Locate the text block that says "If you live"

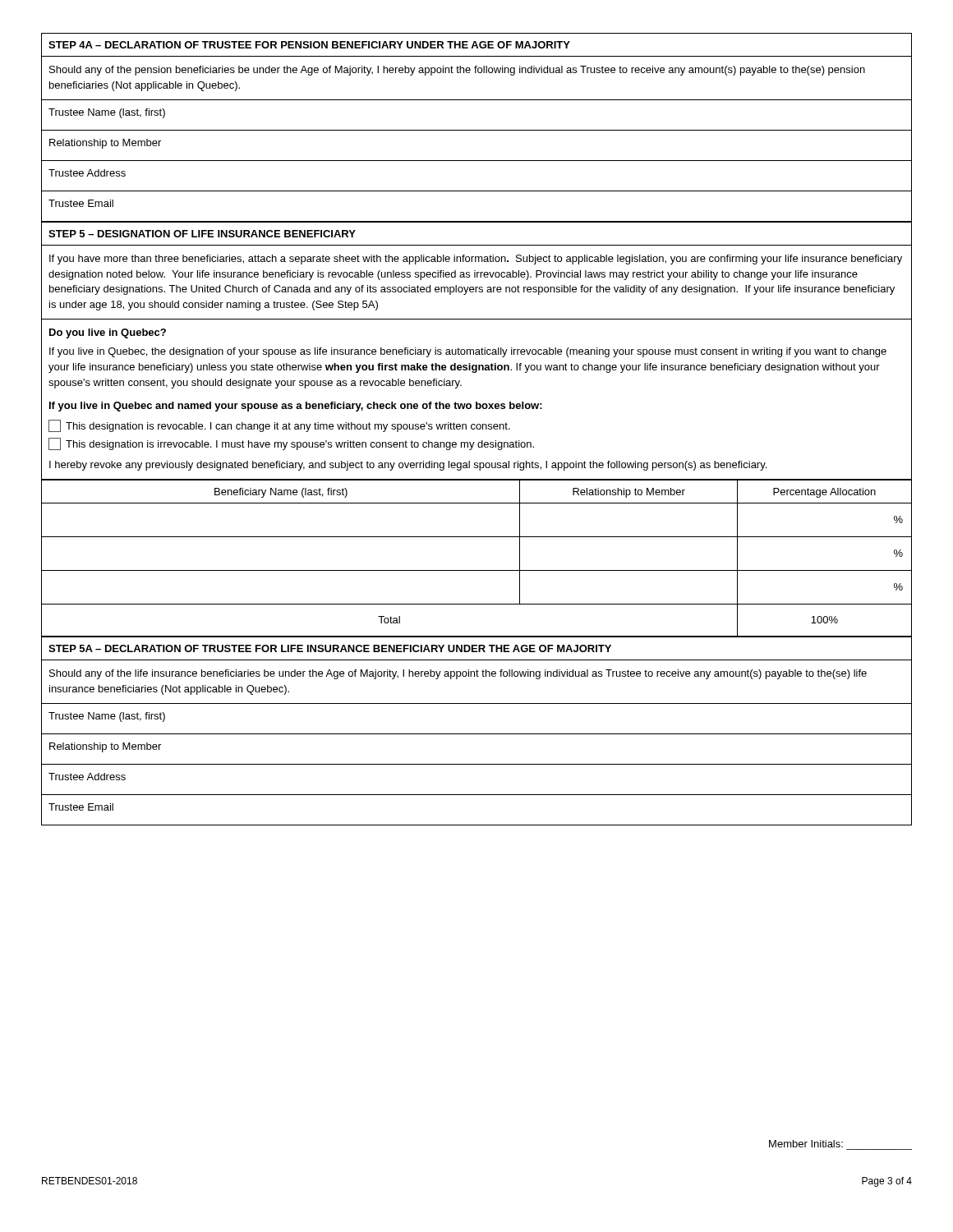tap(476, 436)
